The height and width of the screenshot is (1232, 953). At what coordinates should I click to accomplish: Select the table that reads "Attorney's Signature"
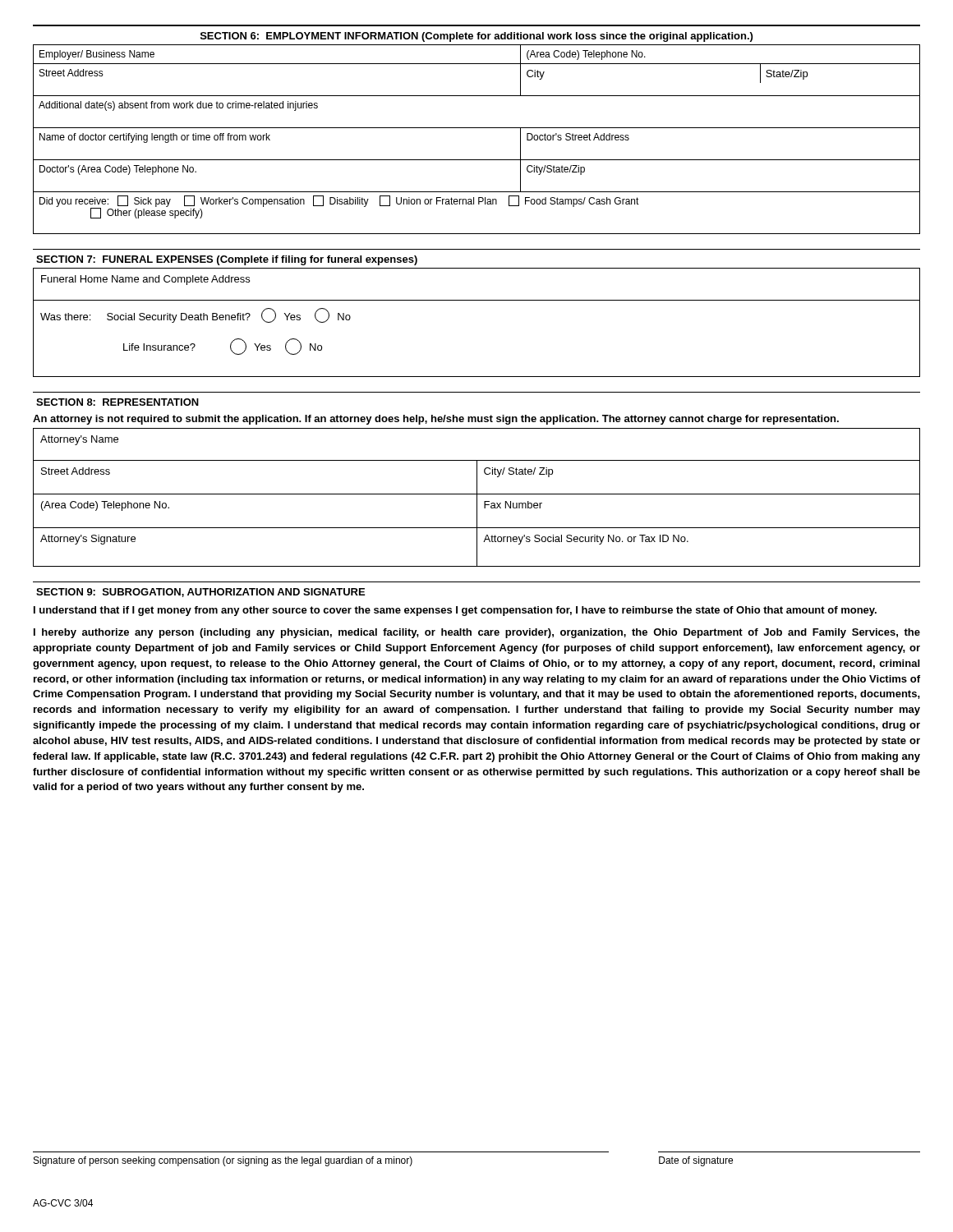point(476,497)
